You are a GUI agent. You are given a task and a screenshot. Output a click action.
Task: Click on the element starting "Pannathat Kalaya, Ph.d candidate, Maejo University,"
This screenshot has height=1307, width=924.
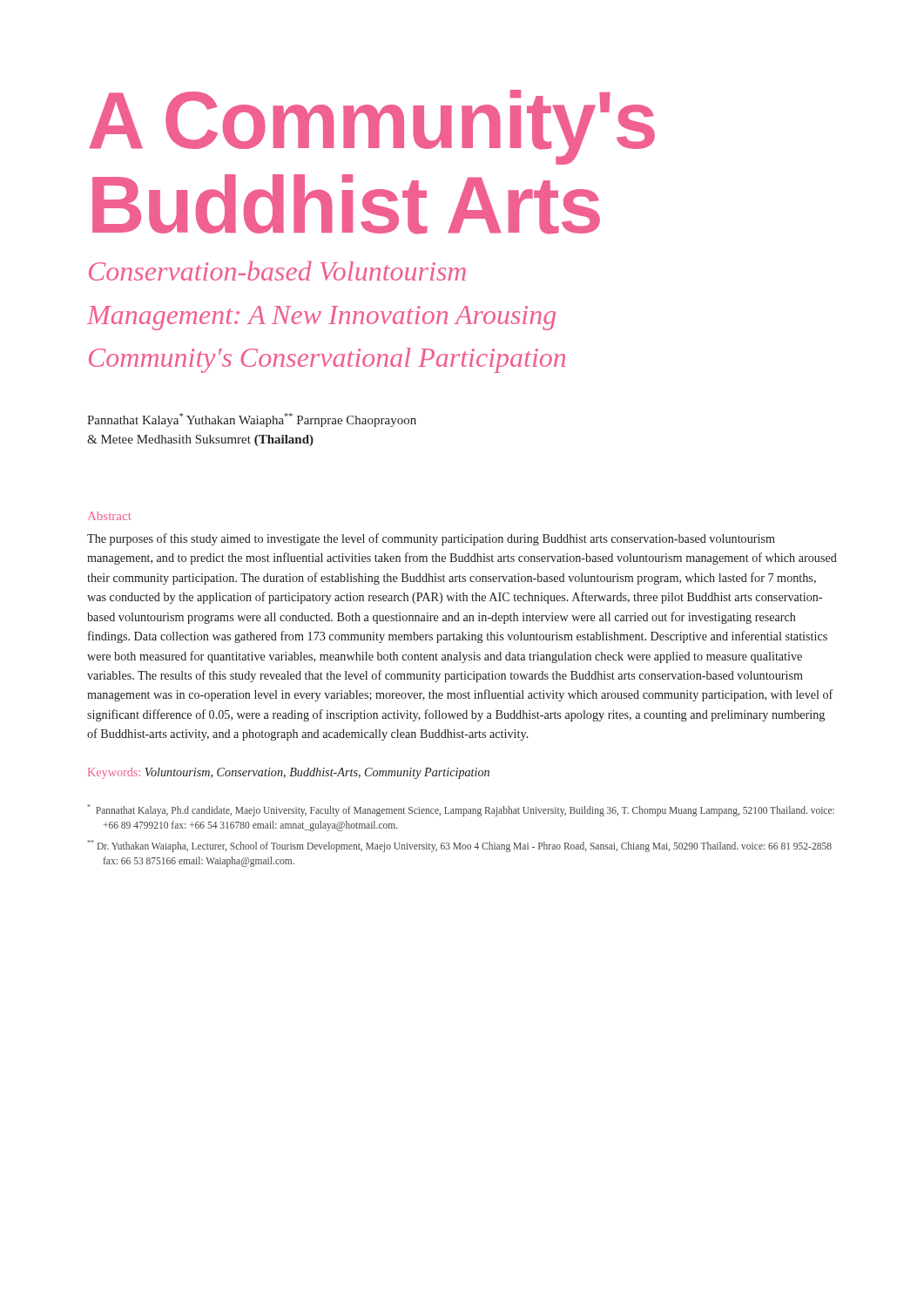[461, 817]
